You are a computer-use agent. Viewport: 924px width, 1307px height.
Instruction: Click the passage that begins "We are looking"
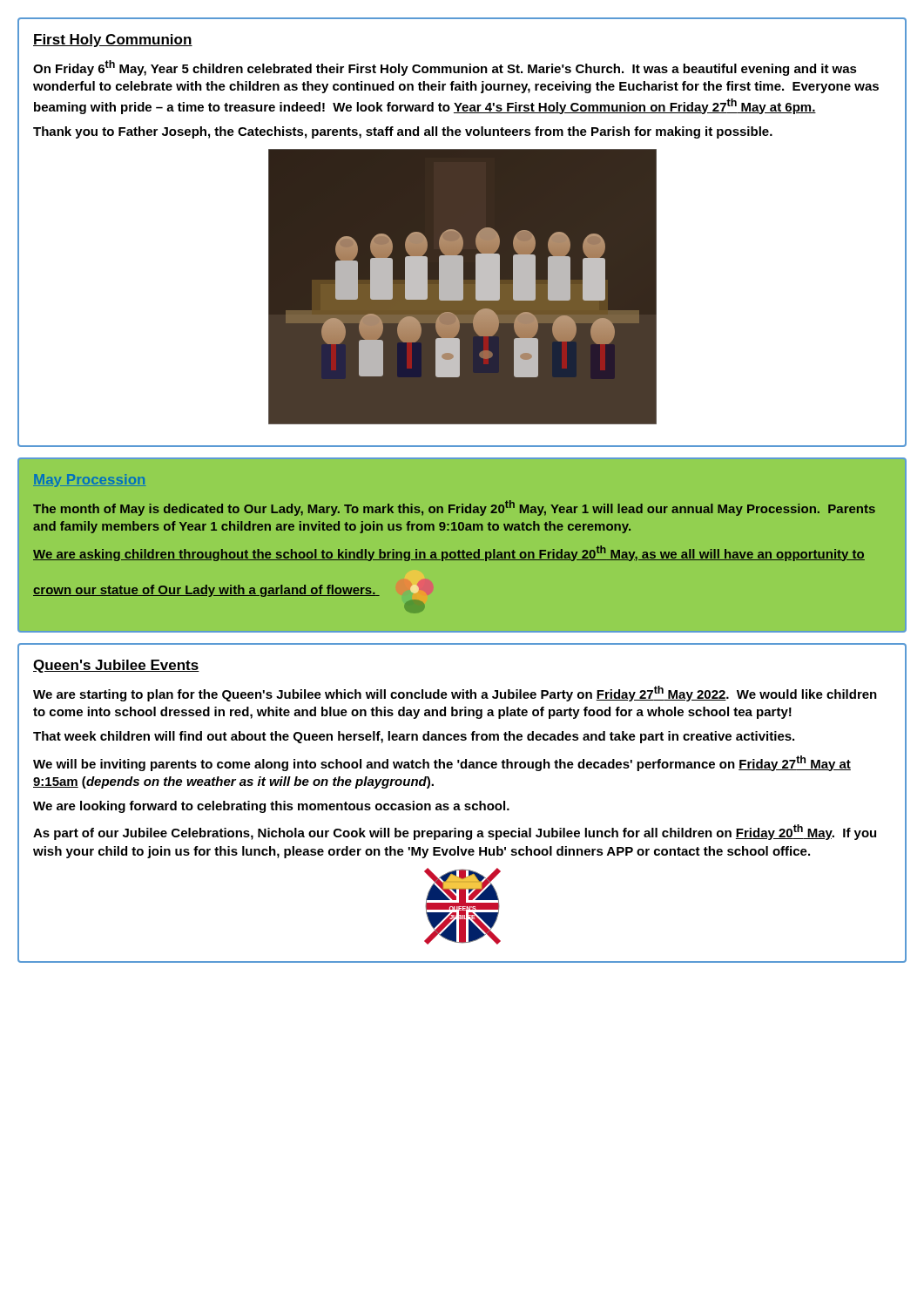(x=271, y=806)
